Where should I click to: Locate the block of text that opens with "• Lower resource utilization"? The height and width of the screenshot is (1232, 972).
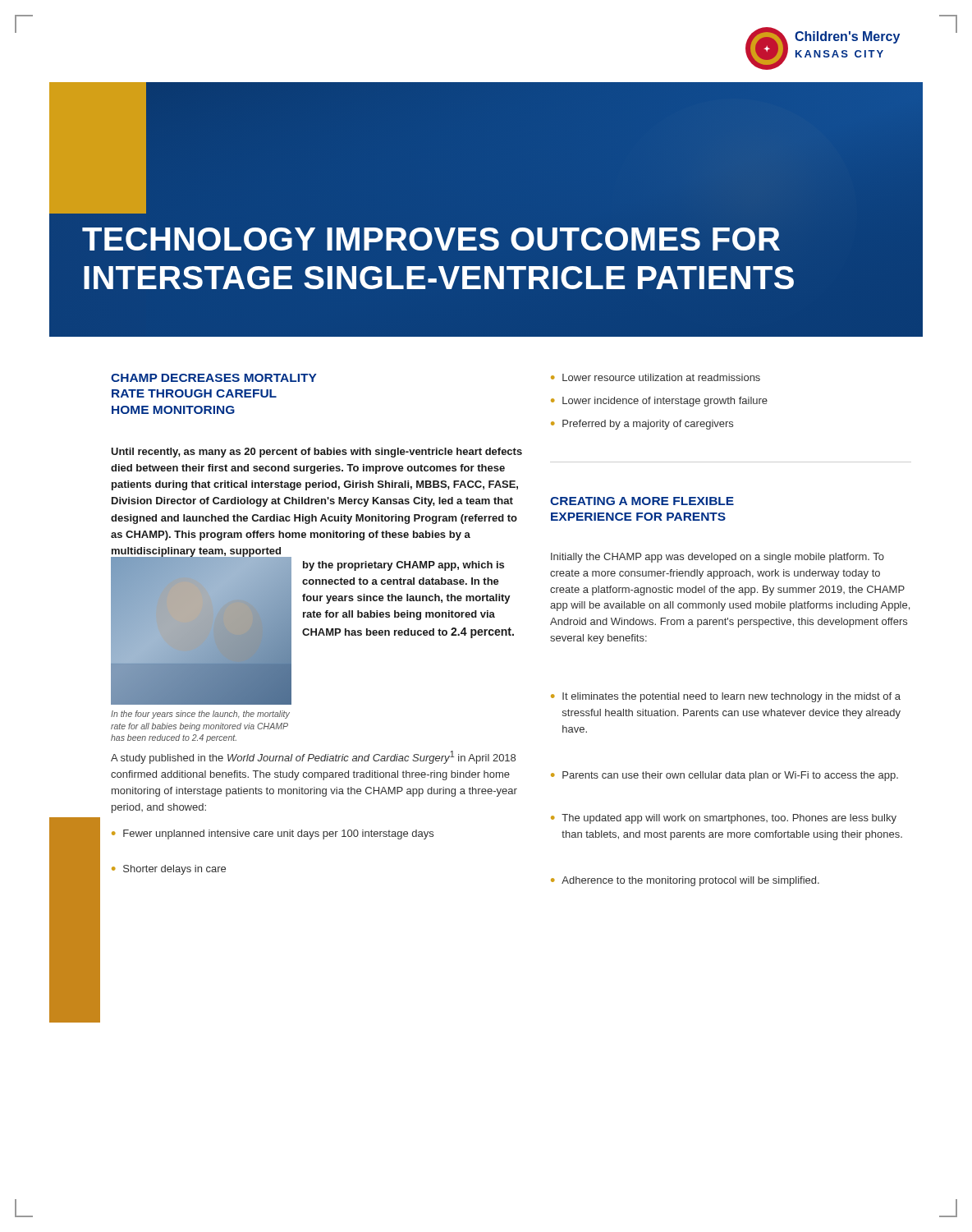(x=655, y=379)
